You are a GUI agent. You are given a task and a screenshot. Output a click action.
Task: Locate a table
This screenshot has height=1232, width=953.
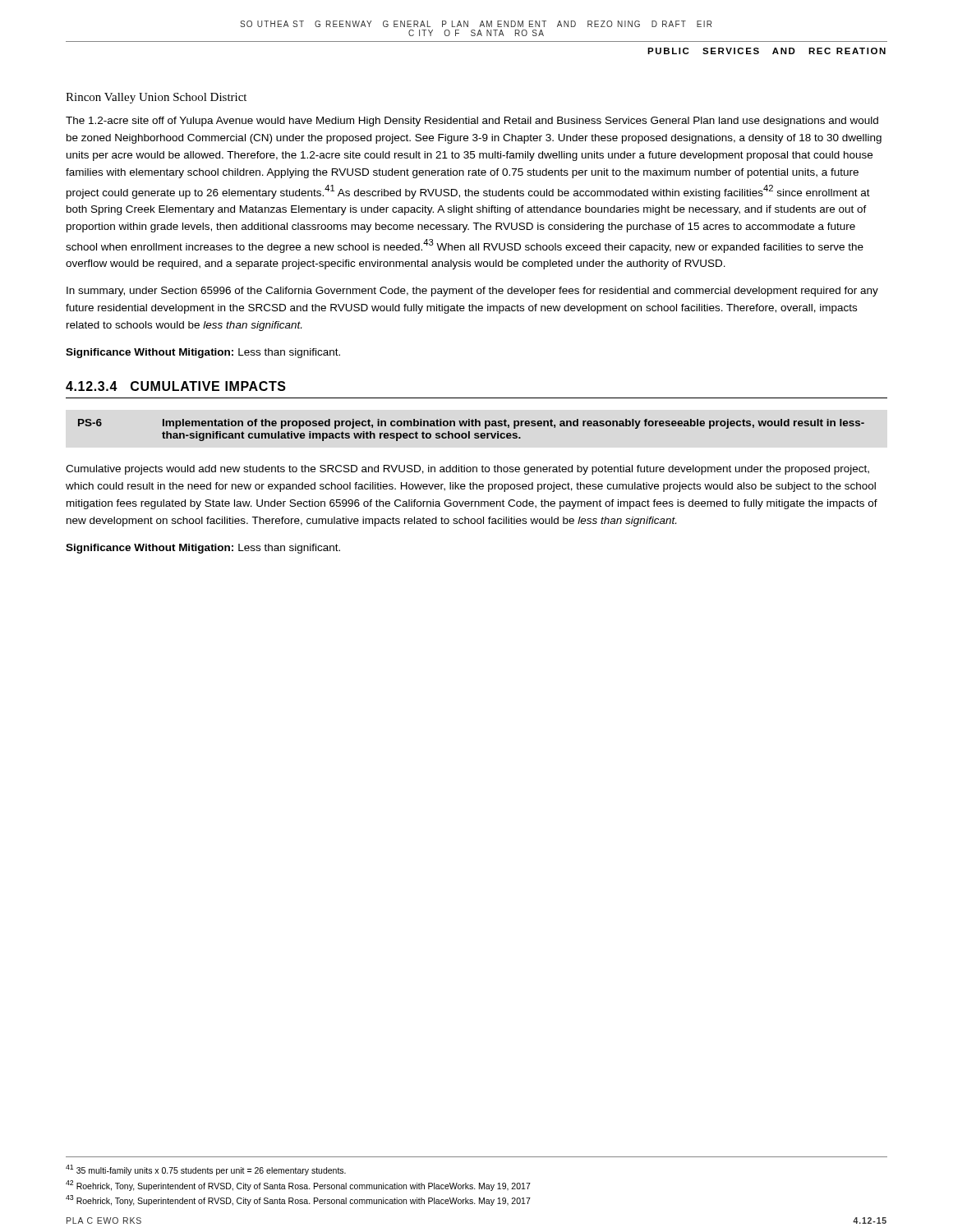pos(476,429)
